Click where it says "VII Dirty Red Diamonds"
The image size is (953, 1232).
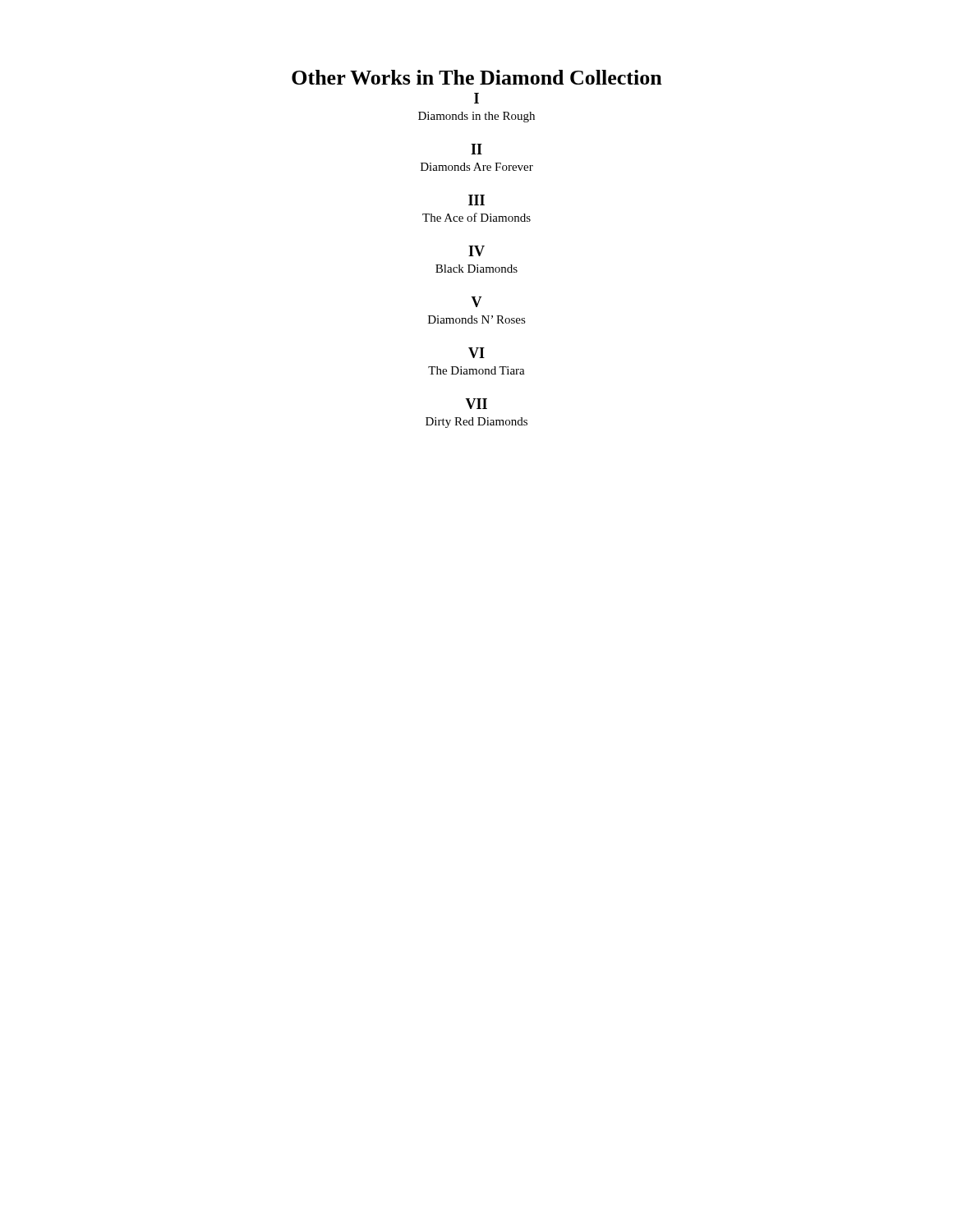(x=476, y=412)
